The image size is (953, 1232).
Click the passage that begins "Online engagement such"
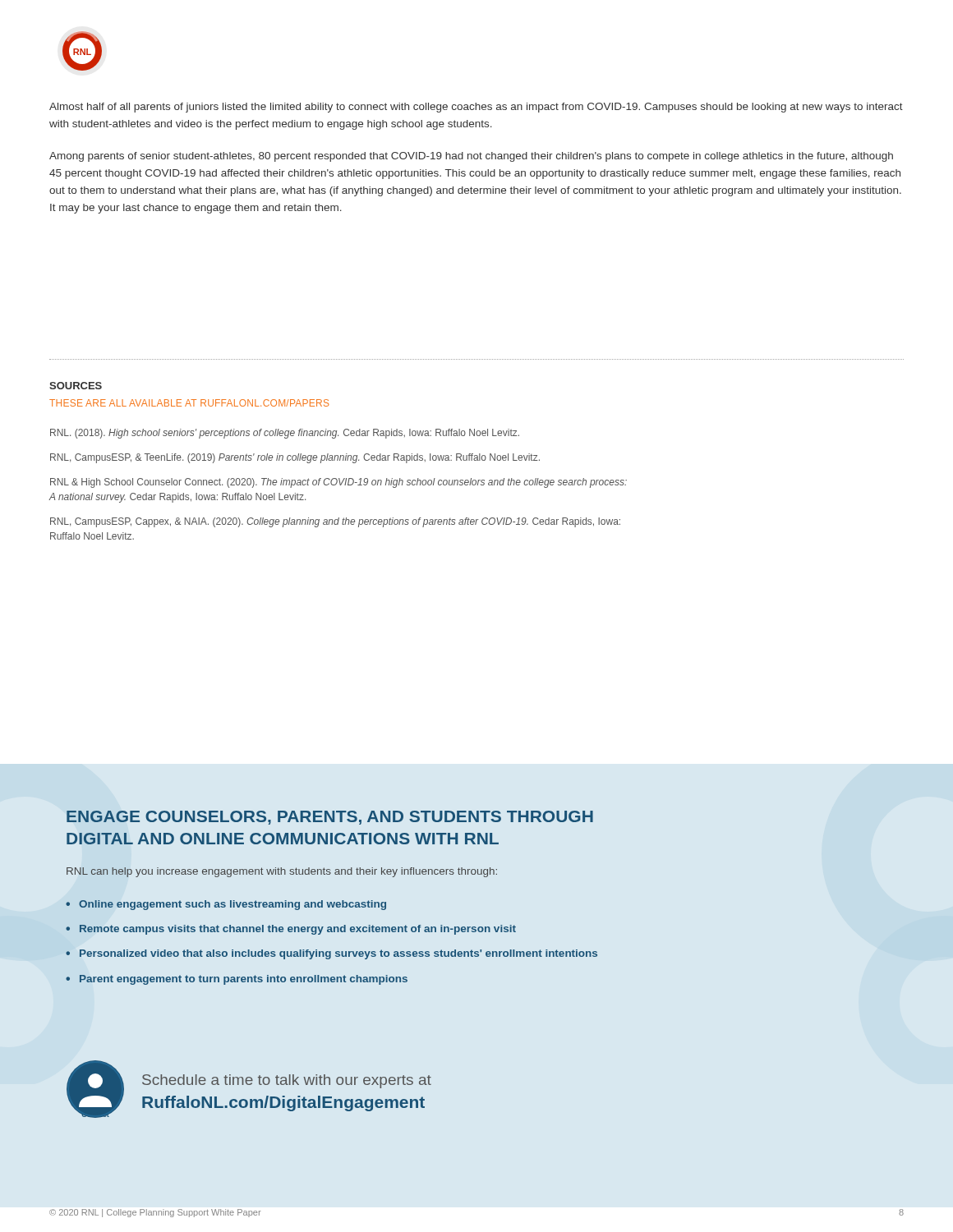pyautogui.click(x=233, y=904)
